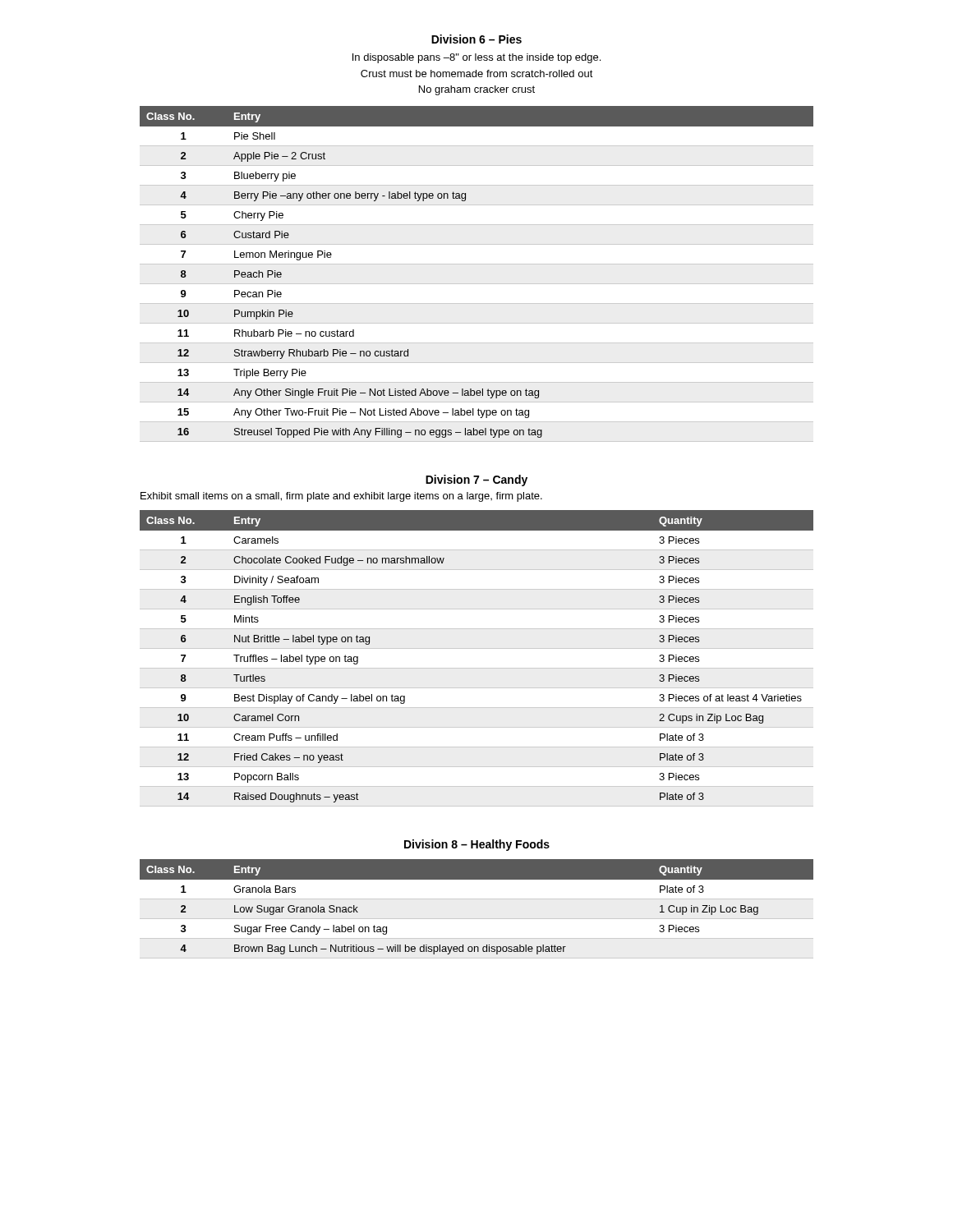Find the table that mentions "Caramel Corn"
Viewport: 953px width, 1232px height.
tap(476, 658)
